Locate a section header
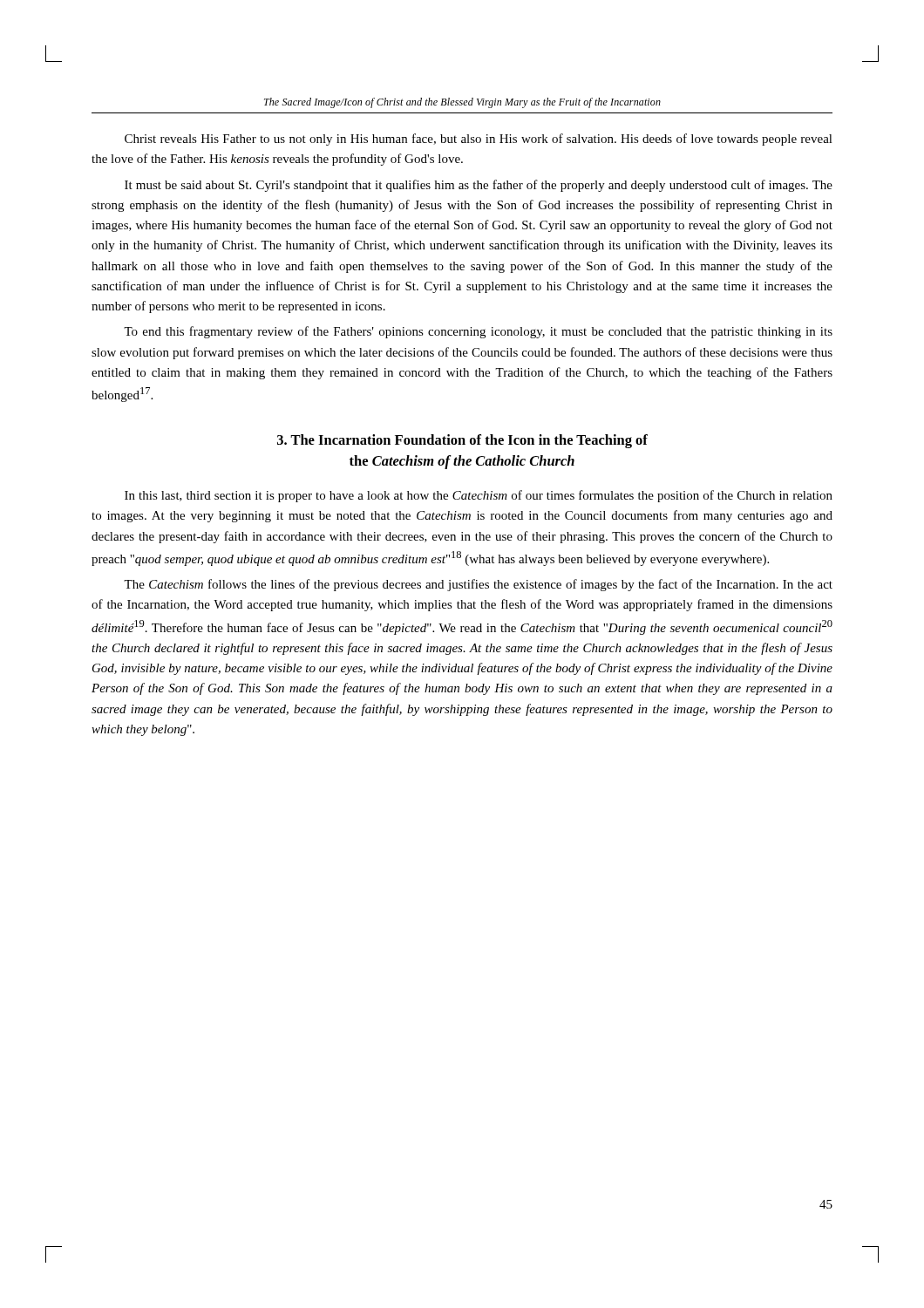Viewport: 924px width, 1308px height. (x=462, y=451)
